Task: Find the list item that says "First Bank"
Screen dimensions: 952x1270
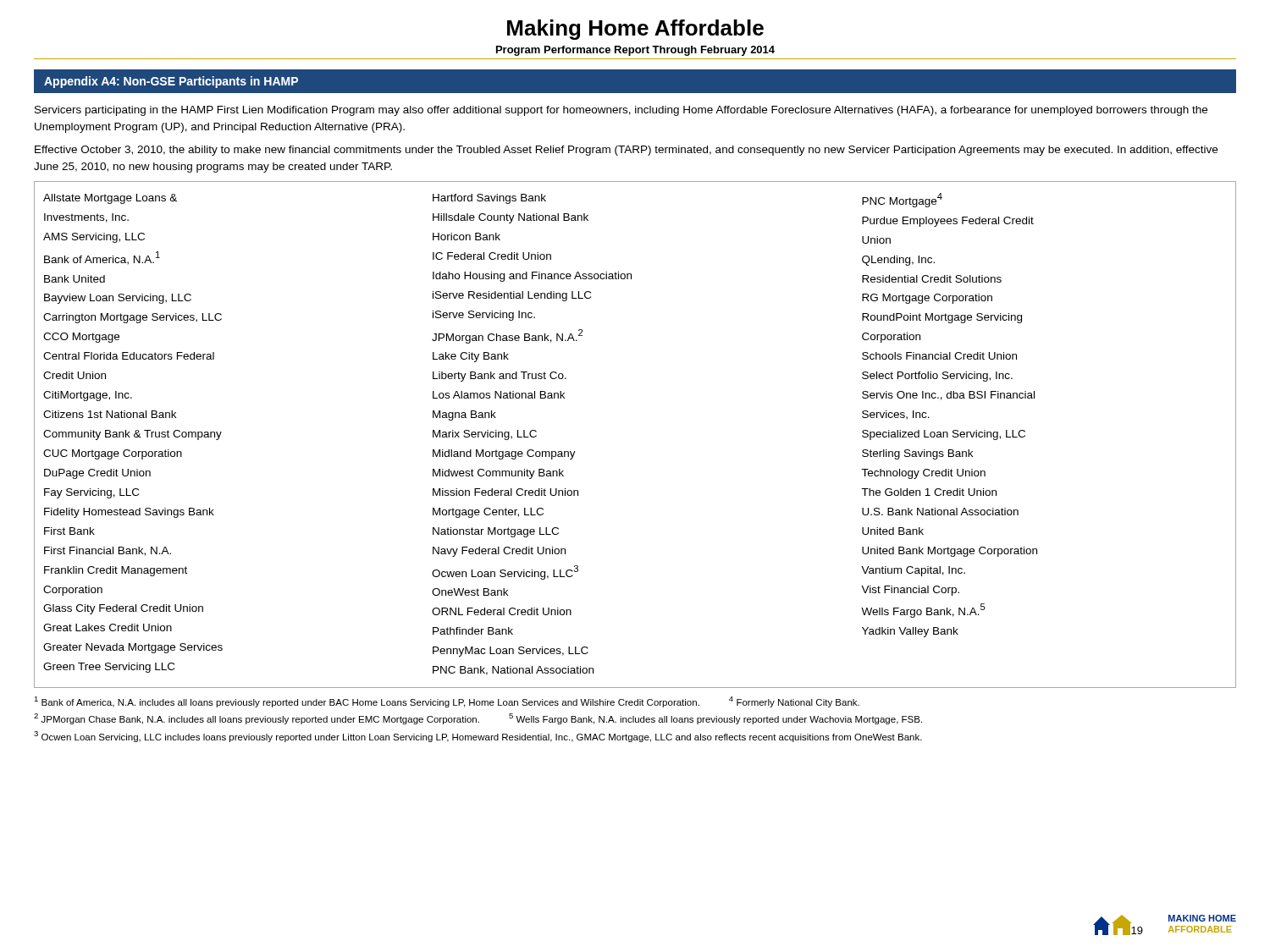Action: tap(69, 531)
